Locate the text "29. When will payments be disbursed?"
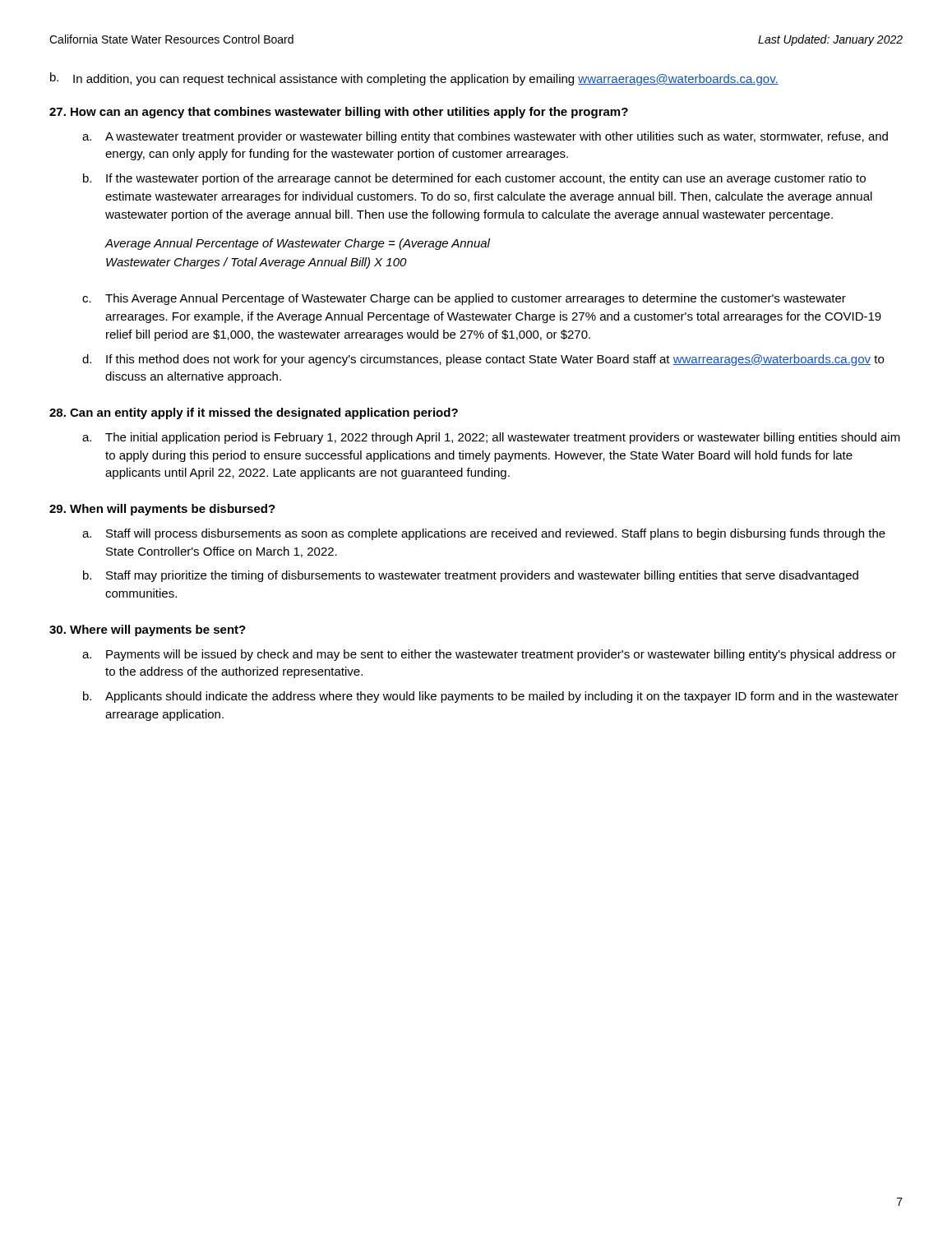952x1233 pixels. (x=162, y=508)
